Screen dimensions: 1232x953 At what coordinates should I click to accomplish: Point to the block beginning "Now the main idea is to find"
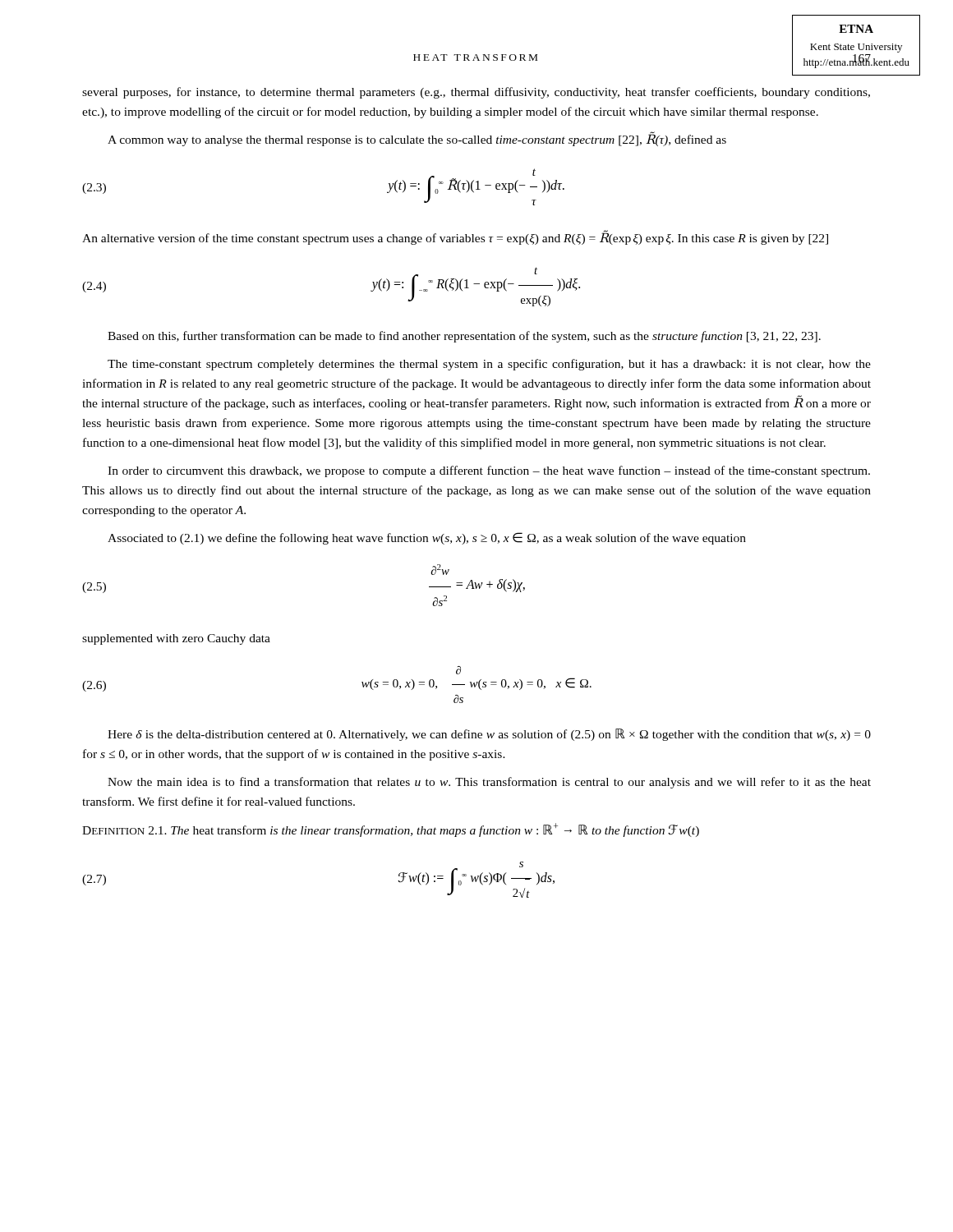tap(476, 792)
